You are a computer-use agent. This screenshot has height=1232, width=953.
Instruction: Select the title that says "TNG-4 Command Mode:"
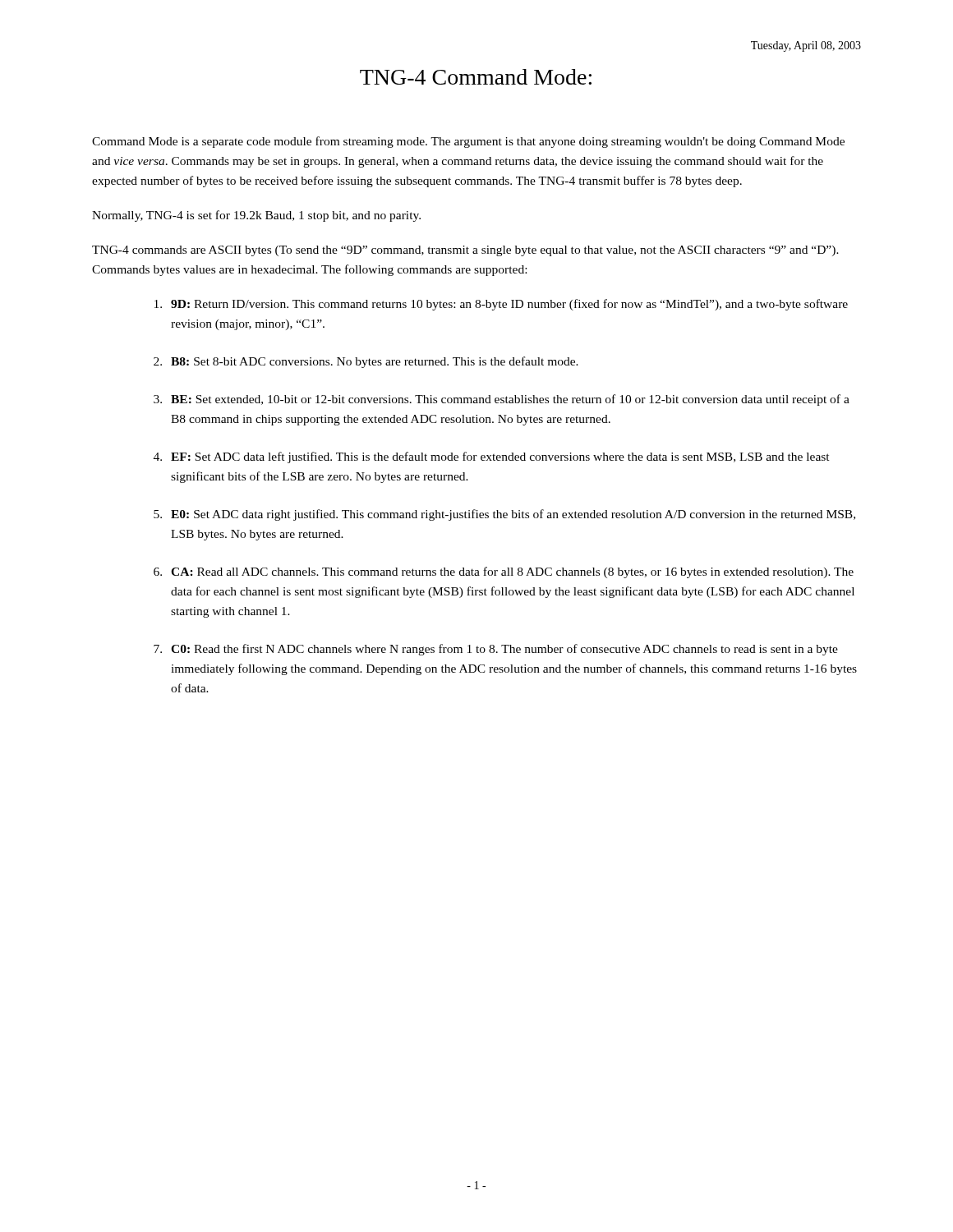tap(476, 77)
